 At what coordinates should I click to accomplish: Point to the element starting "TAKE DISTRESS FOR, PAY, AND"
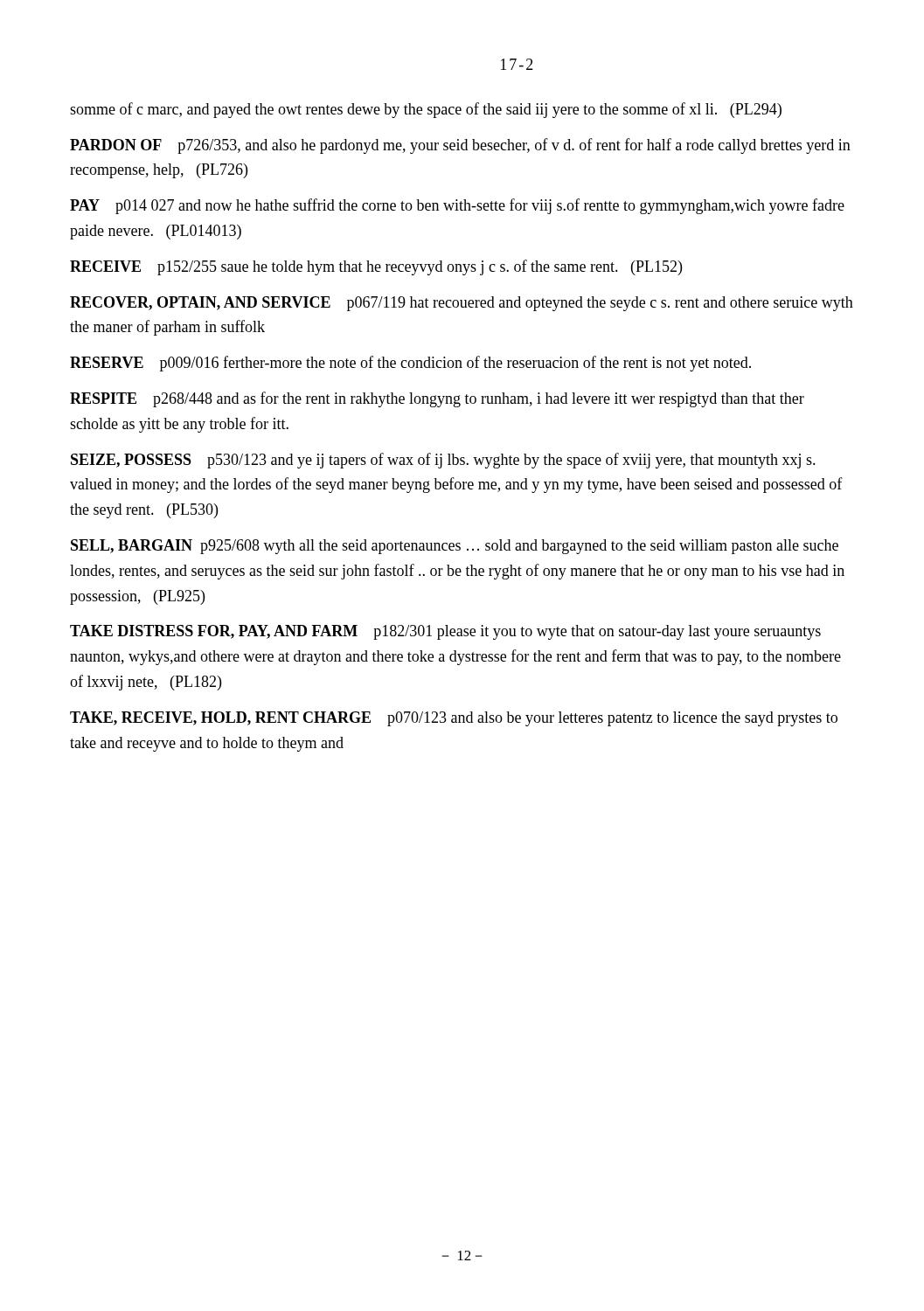(x=455, y=656)
